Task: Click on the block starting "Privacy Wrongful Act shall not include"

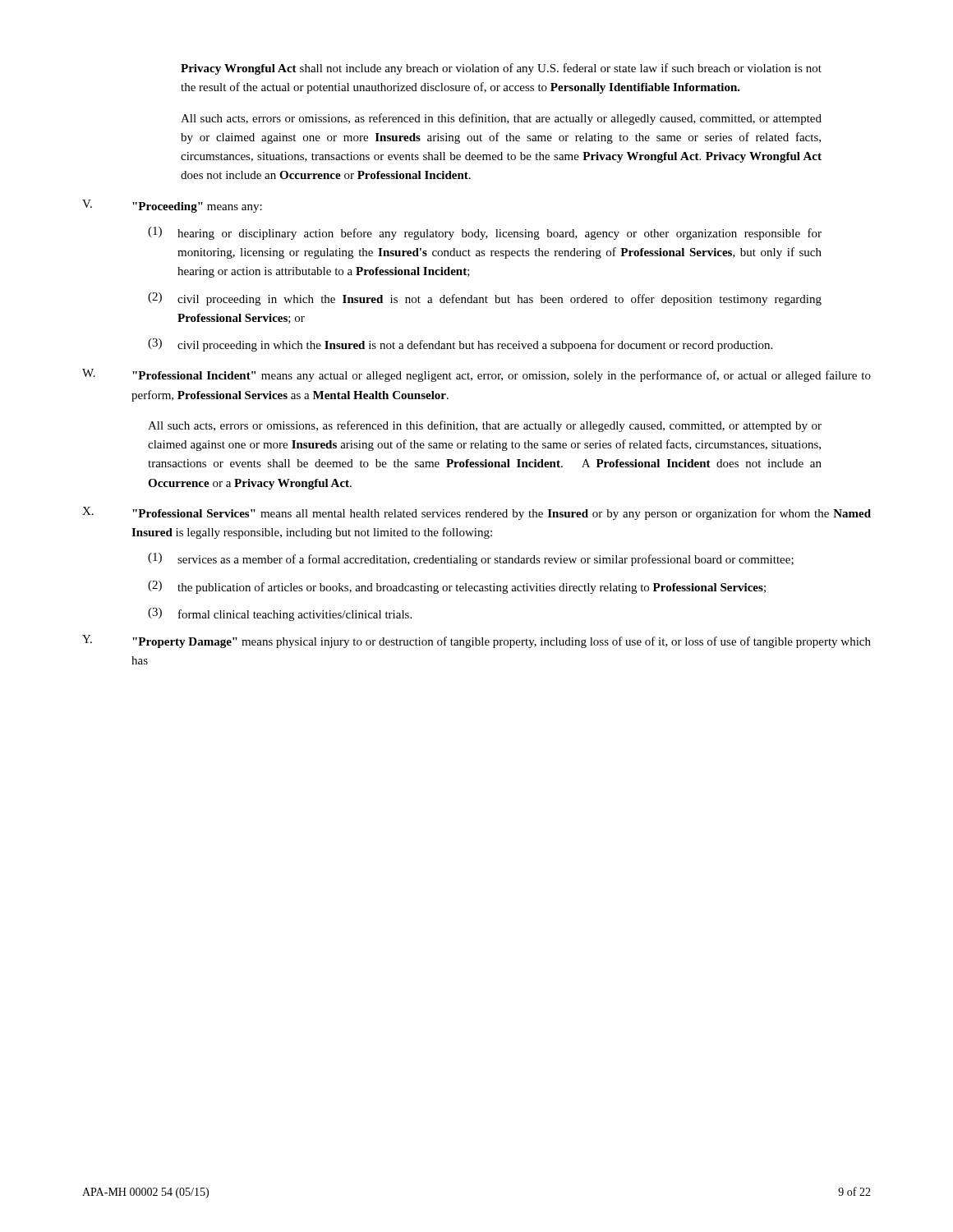Action: click(501, 78)
